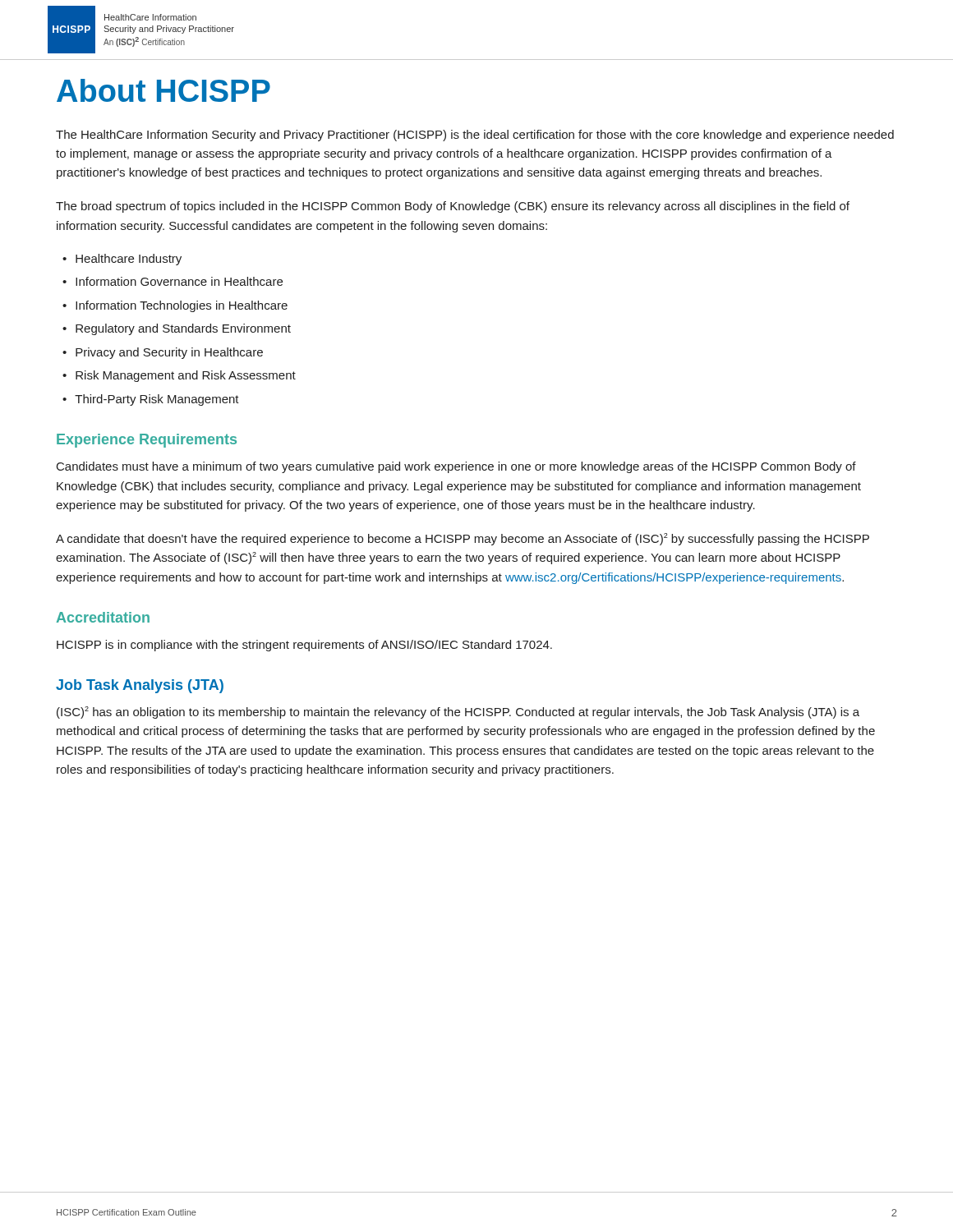Navigate to the passage starting "A candidate that doesn't have the required"
Viewport: 953px width, 1232px height.
463,558
